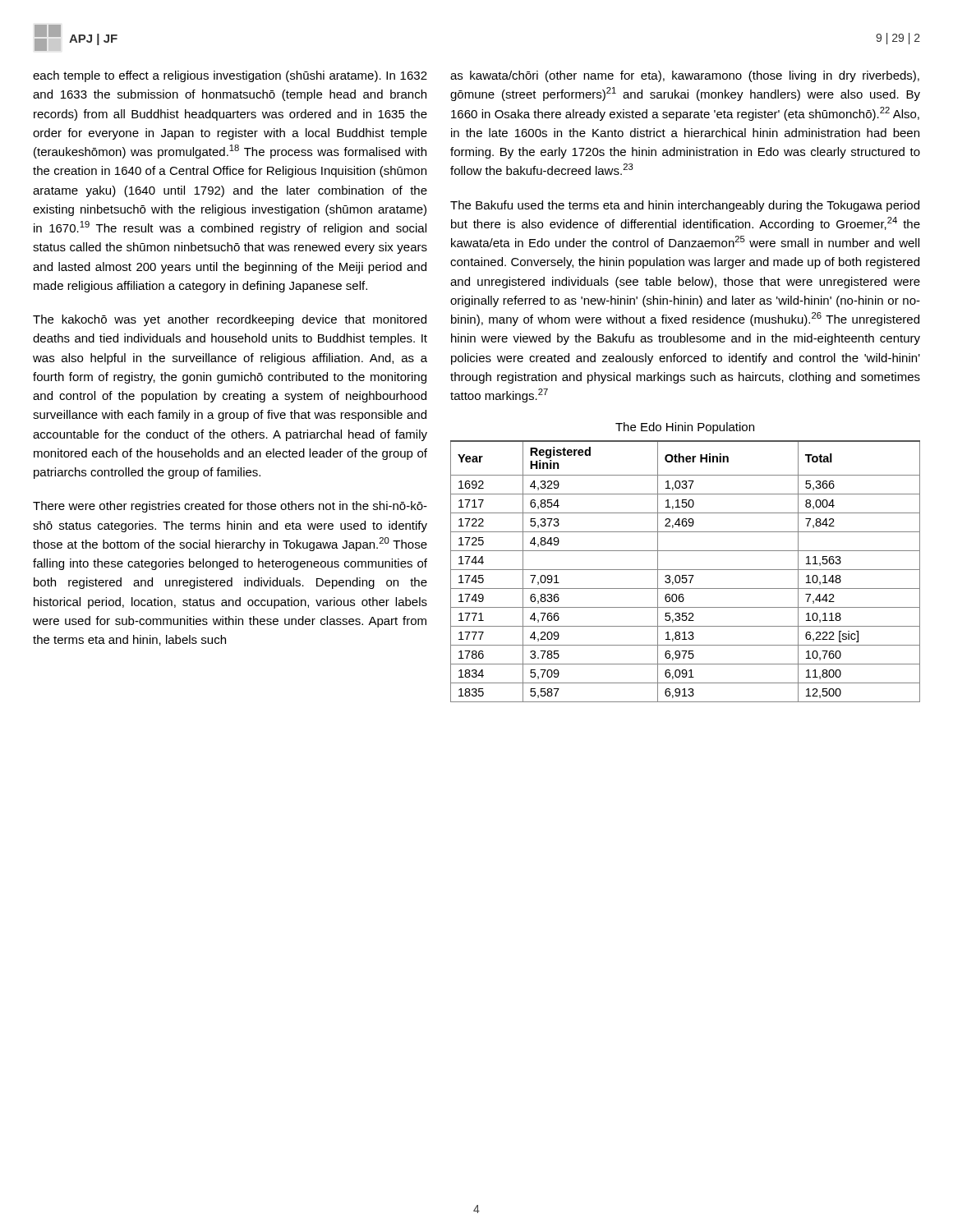Where does it say "The Edo Hinin Population"?
Viewport: 953px width, 1232px height.
coord(685,427)
